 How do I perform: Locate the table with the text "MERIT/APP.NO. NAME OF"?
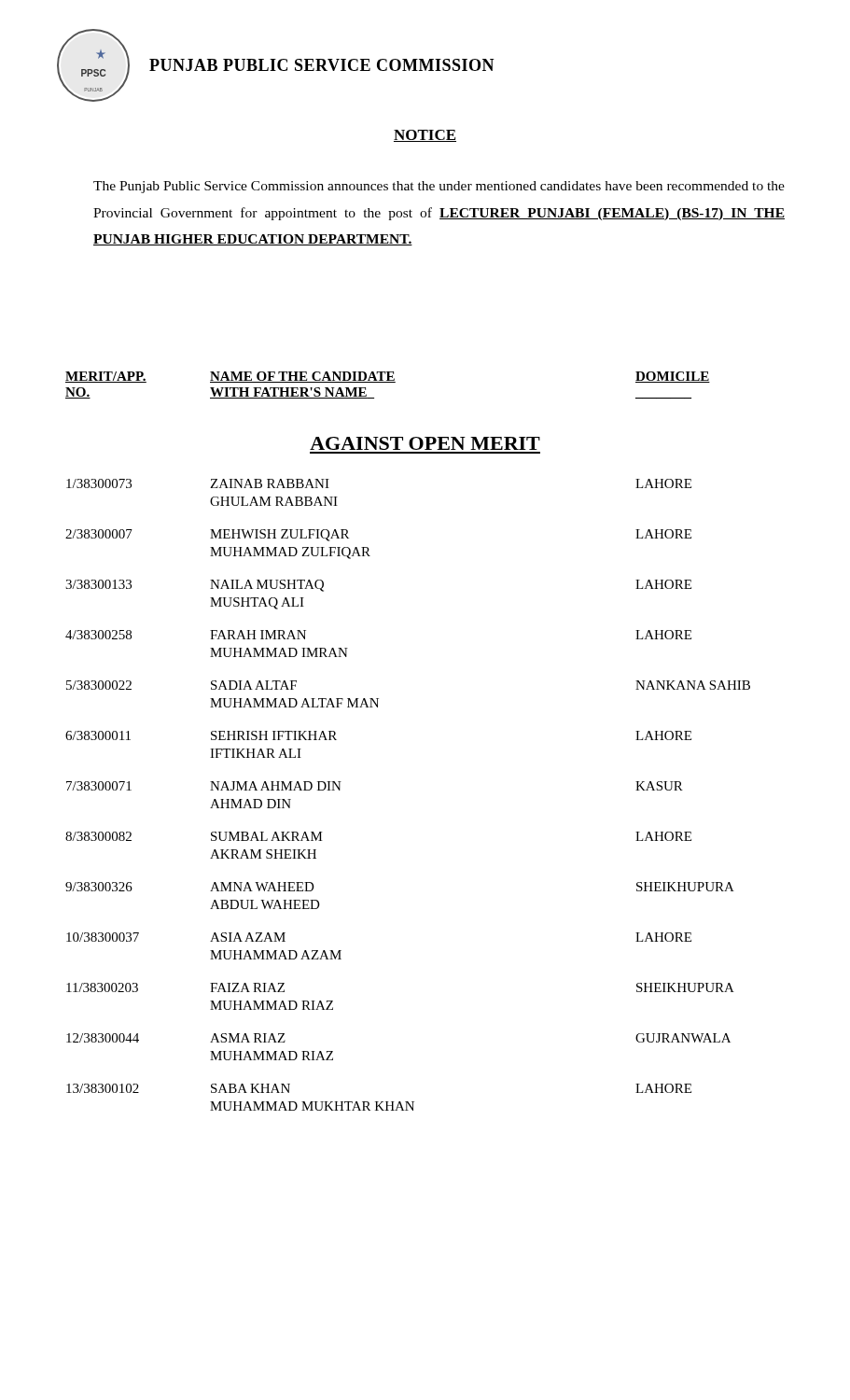coord(425,385)
